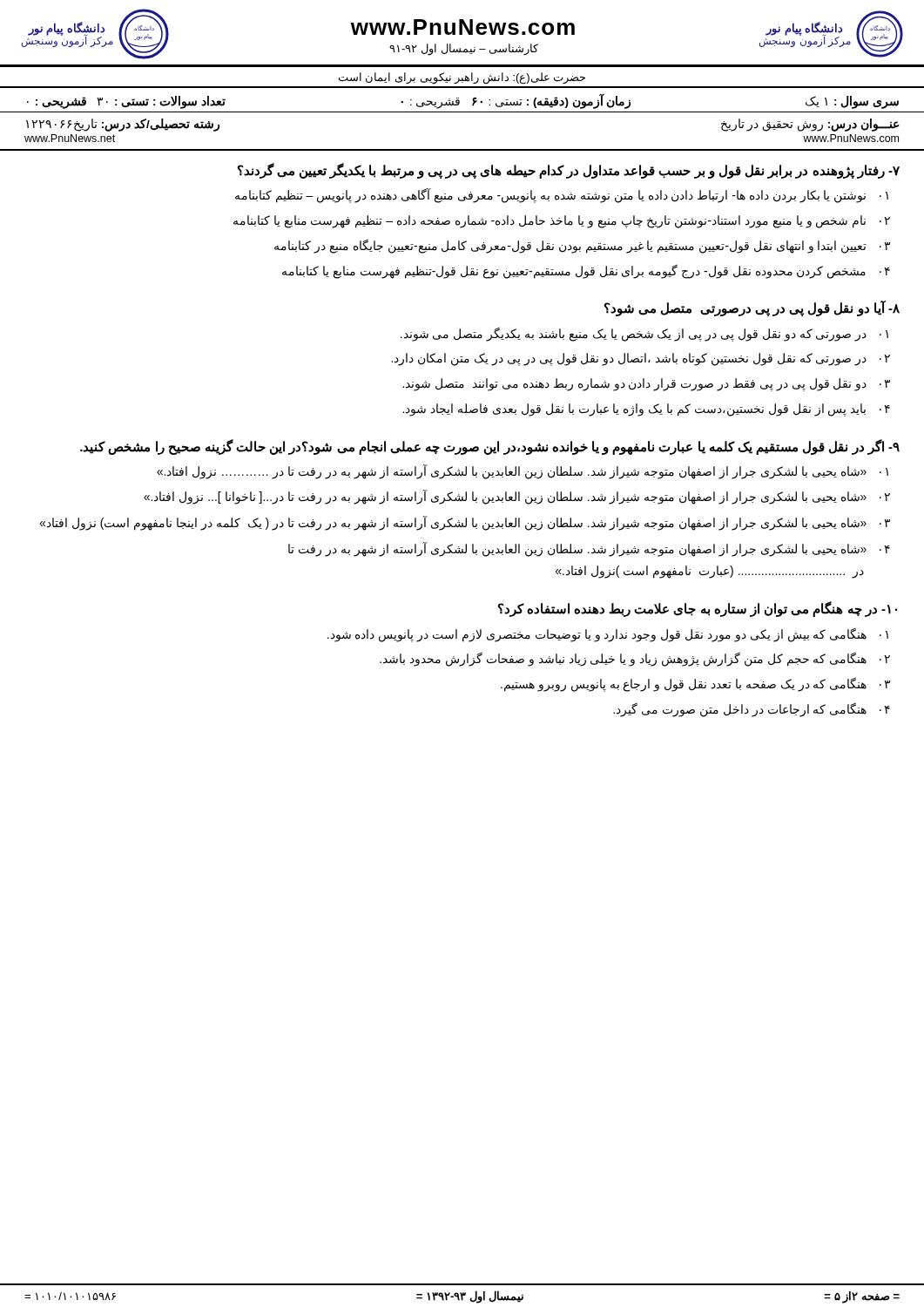The height and width of the screenshot is (1307, 924).
Task: Point to the element starting "۰۲ نام شخص و"
Action: pyautogui.click(x=562, y=220)
